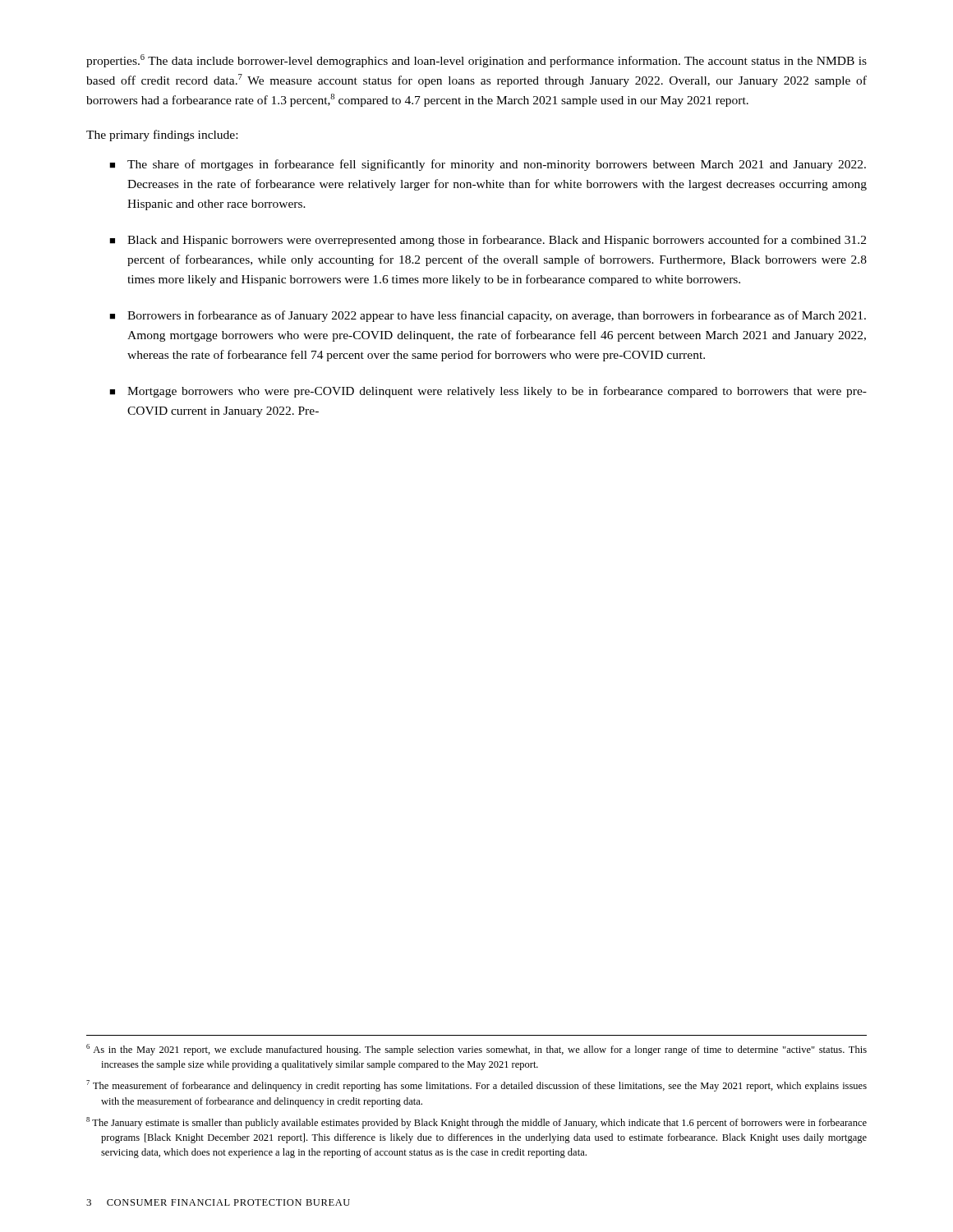Locate the footnote that says "7 The measurement of forbearance"
The height and width of the screenshot is (1232, 953).
click(476, 1093)
